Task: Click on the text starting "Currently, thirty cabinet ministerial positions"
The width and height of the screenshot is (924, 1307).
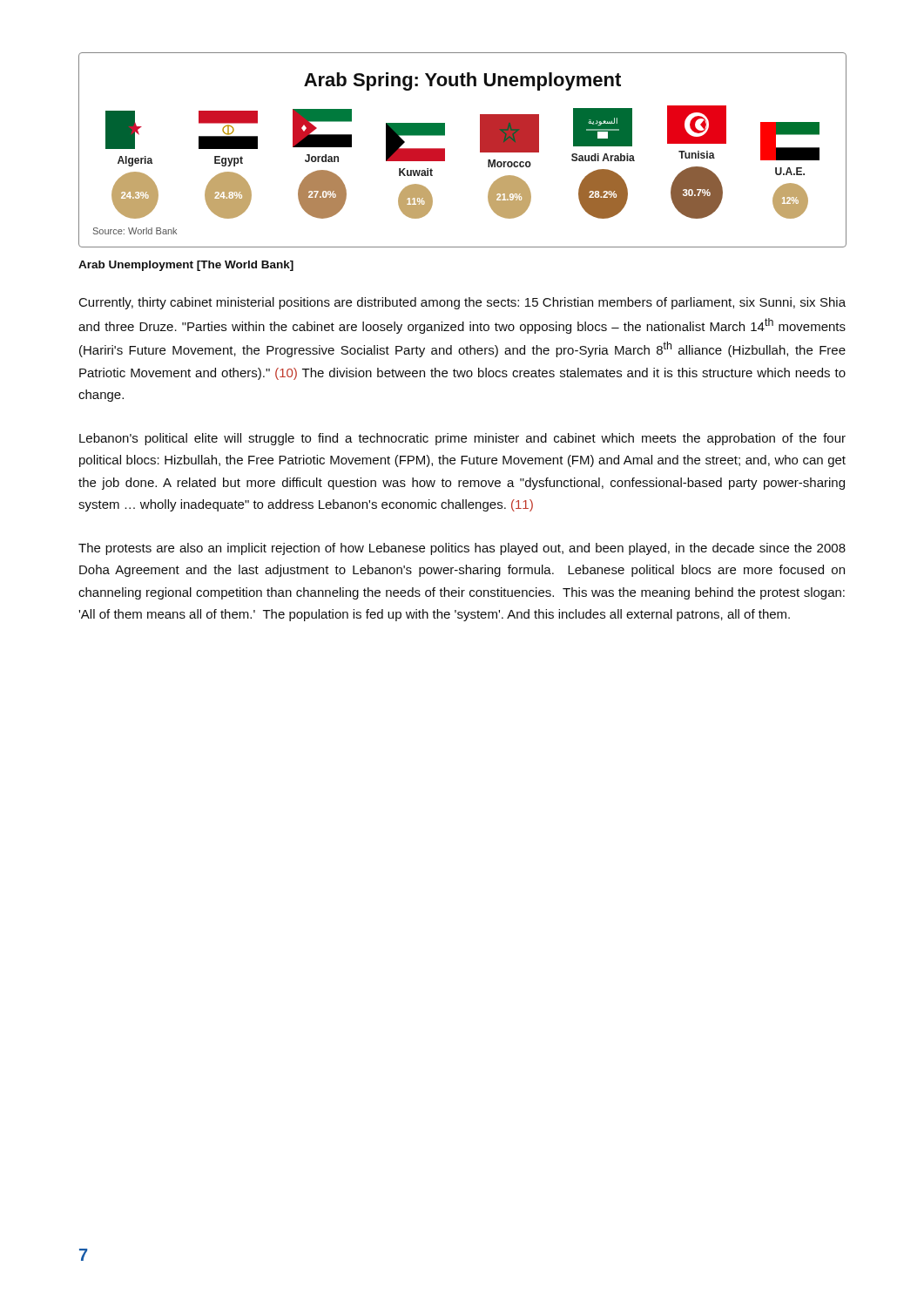Action: (462, 348)
